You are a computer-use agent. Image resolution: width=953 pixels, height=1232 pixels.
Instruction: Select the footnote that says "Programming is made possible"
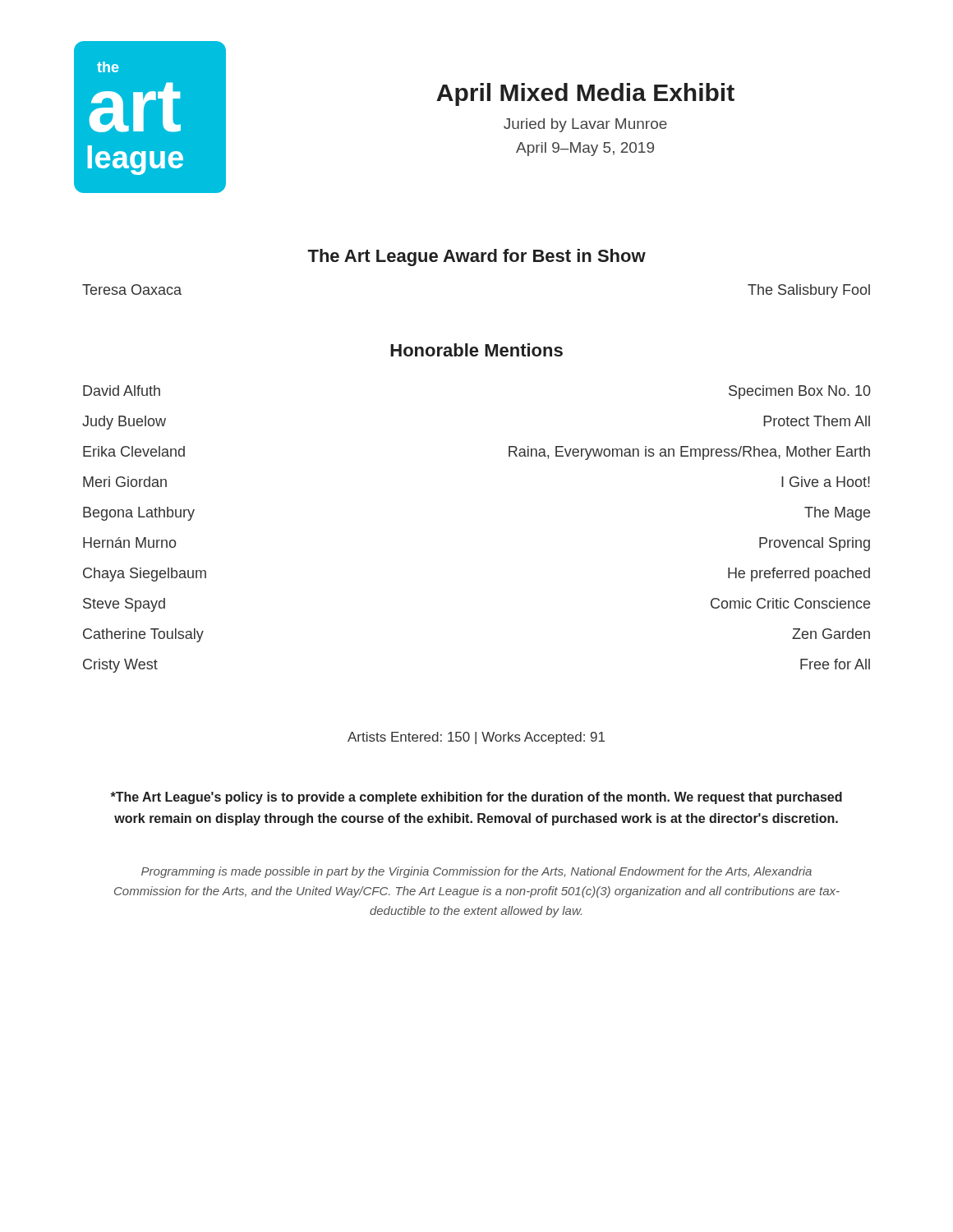pos(476,891)
